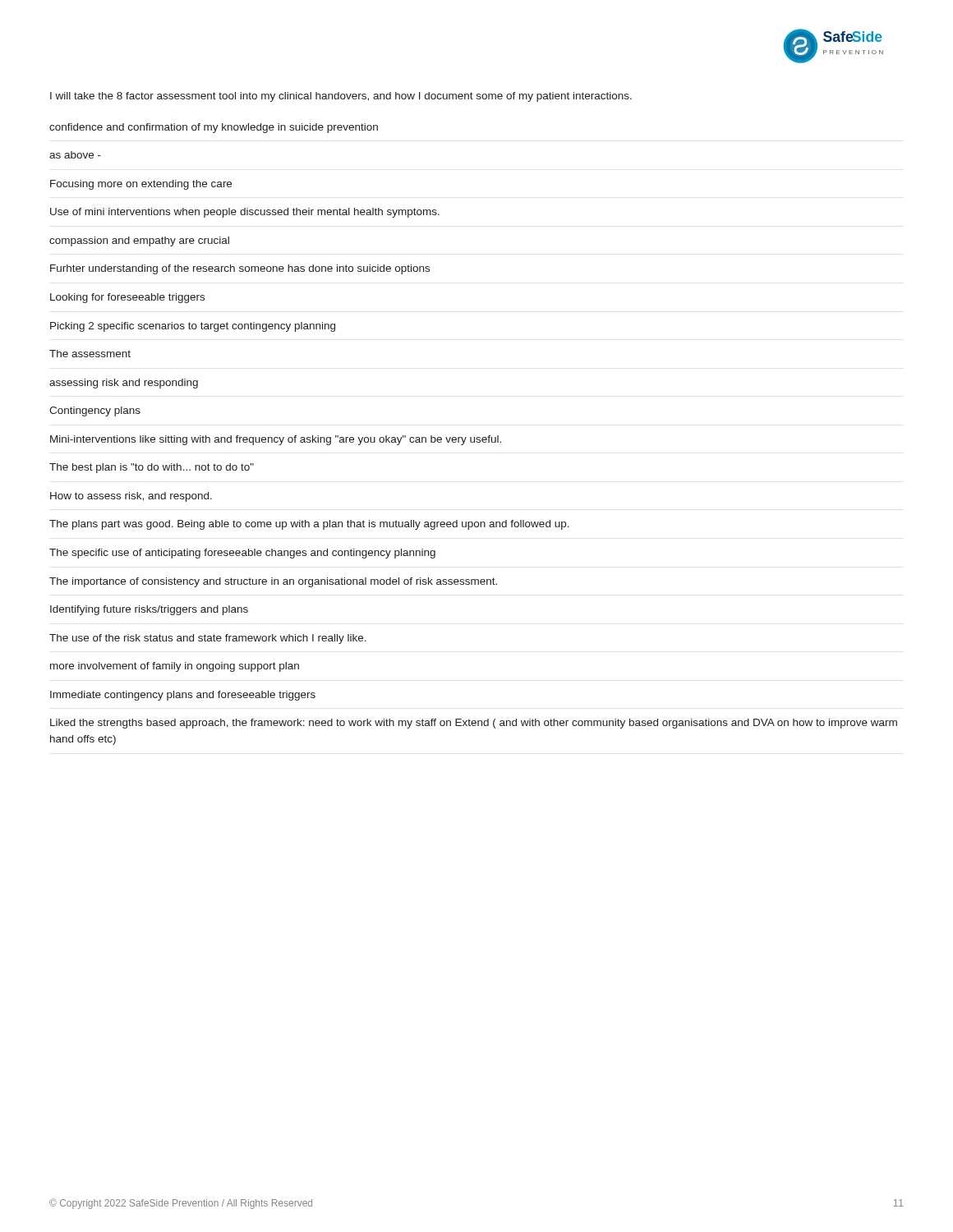Select the text block containing "more involvement of family in ongoing support"
The image size is (953, 1232).
174,666
